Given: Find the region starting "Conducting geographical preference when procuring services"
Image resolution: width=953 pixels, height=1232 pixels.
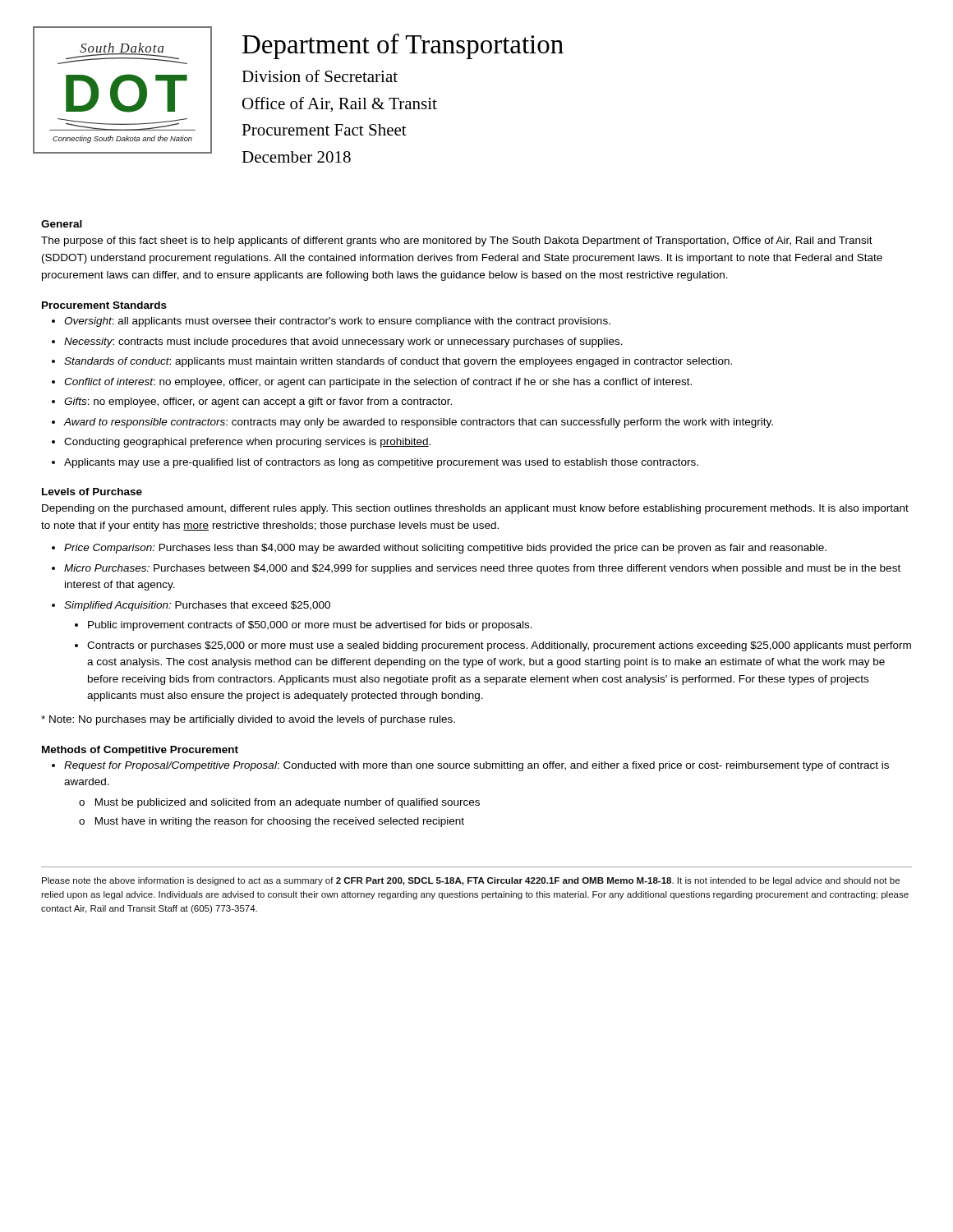Looking at the screenshot, I should coord(248,442).
